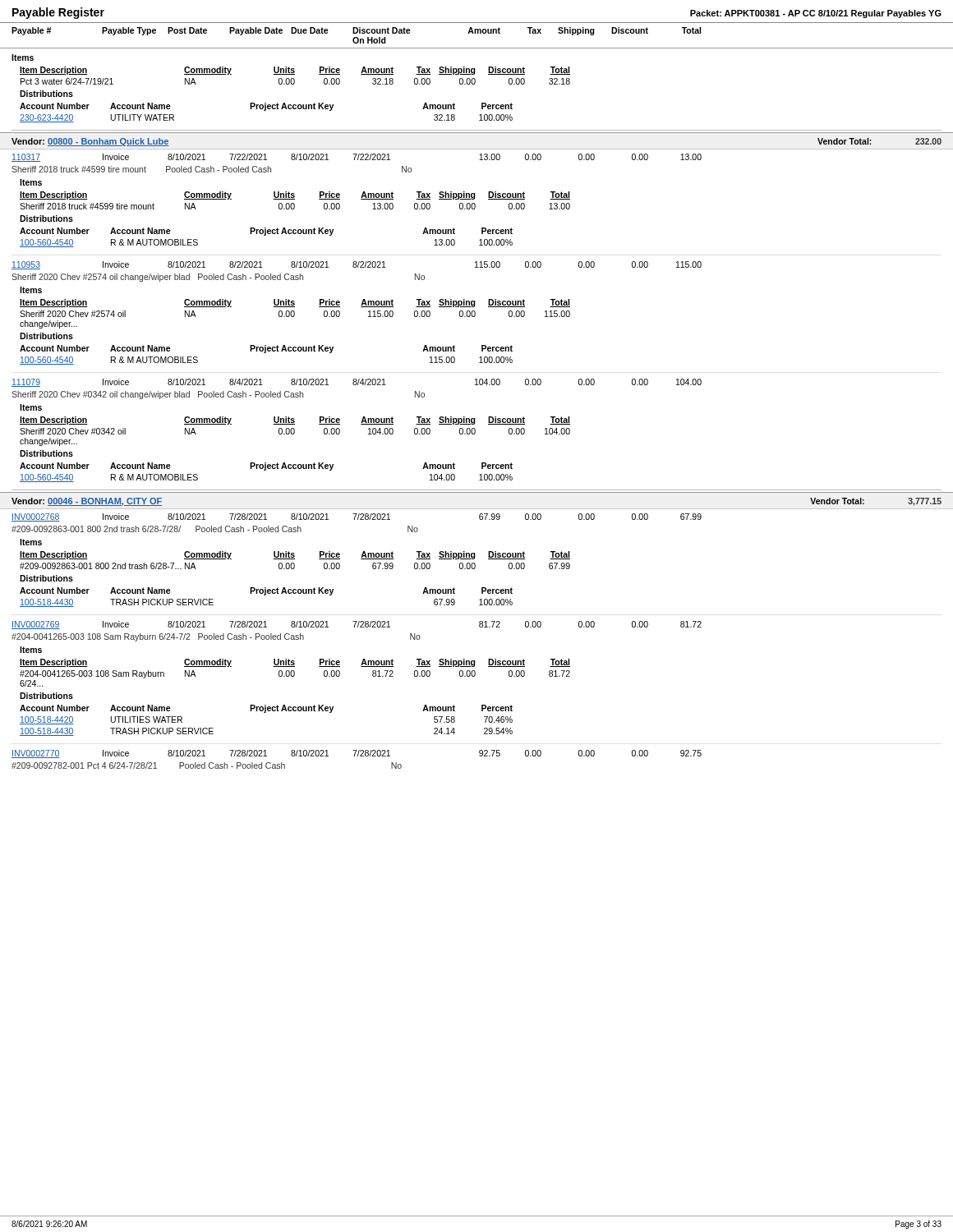This screenshot has height=1232, width=953.
Task: Locate the table with the text "INV0002770 Invoice 8/10/2021 7/28/2021"
Action: (x=476, y=759)
